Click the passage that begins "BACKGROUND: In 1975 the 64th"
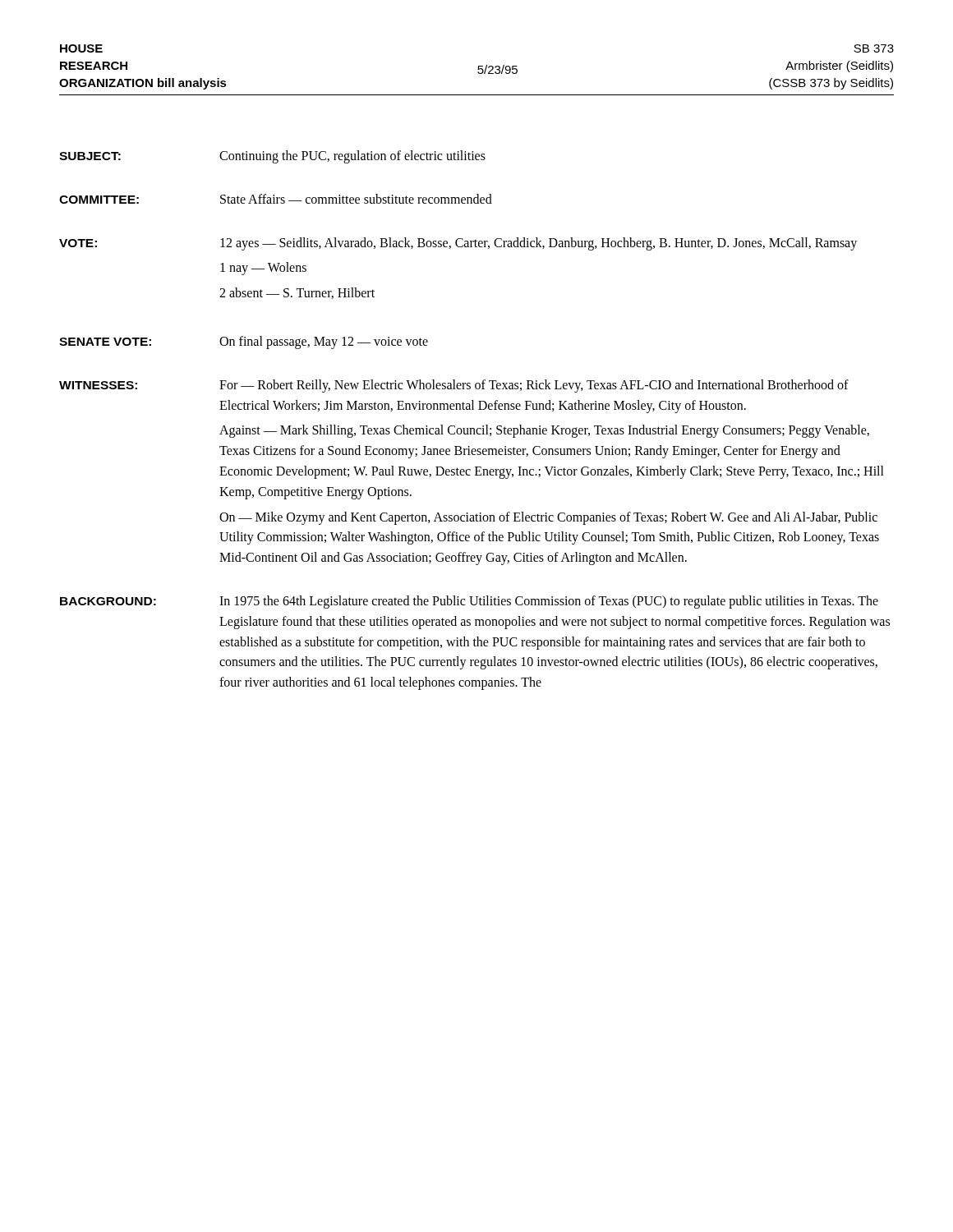The width and height of the screenshot is (953, 1232). [x=476, y=642]
